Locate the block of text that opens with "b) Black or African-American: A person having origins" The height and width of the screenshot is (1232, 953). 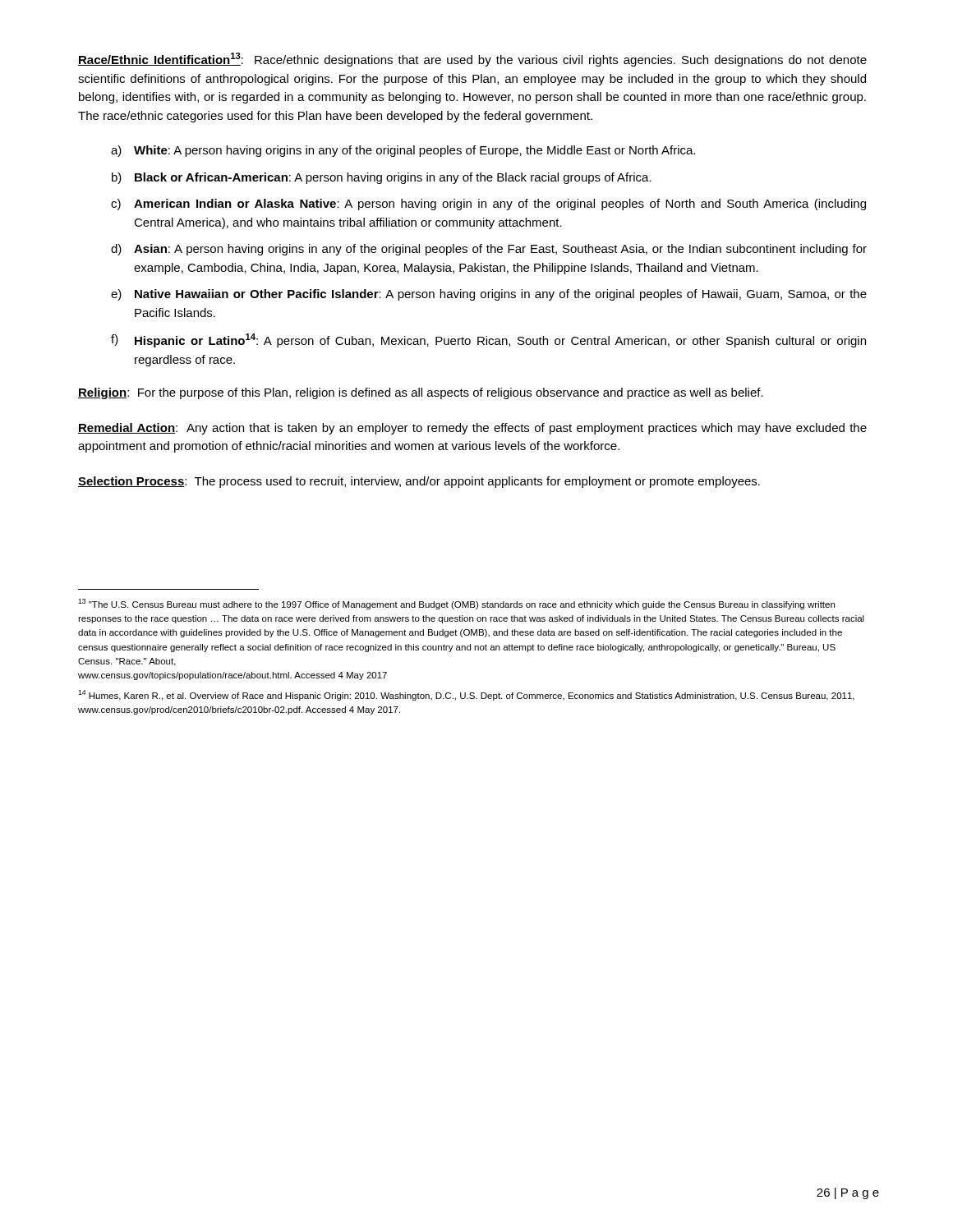[489, 177]
